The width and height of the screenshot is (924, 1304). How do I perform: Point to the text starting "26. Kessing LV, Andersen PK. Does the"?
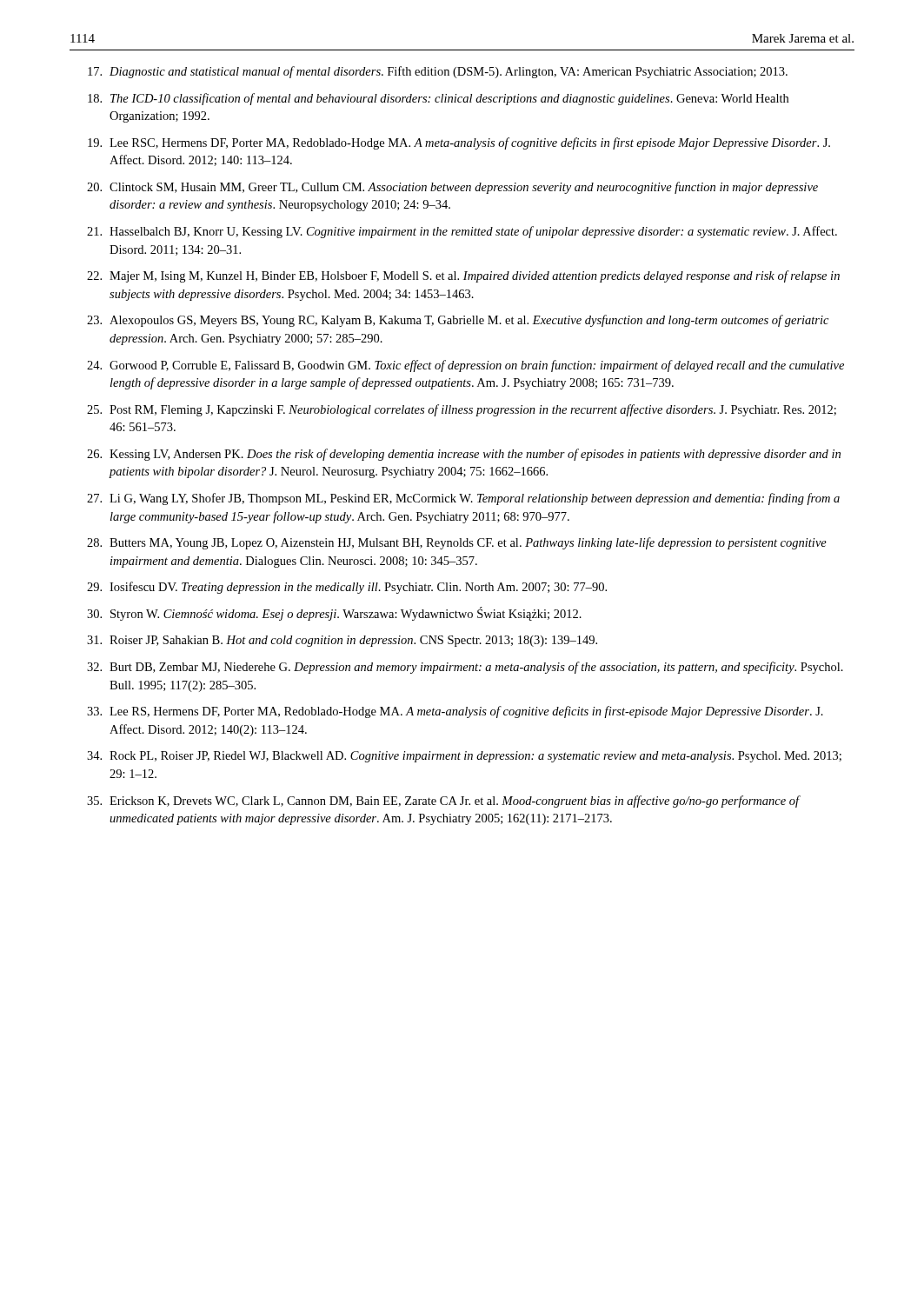pyautogui.click(x=462, y=463)
